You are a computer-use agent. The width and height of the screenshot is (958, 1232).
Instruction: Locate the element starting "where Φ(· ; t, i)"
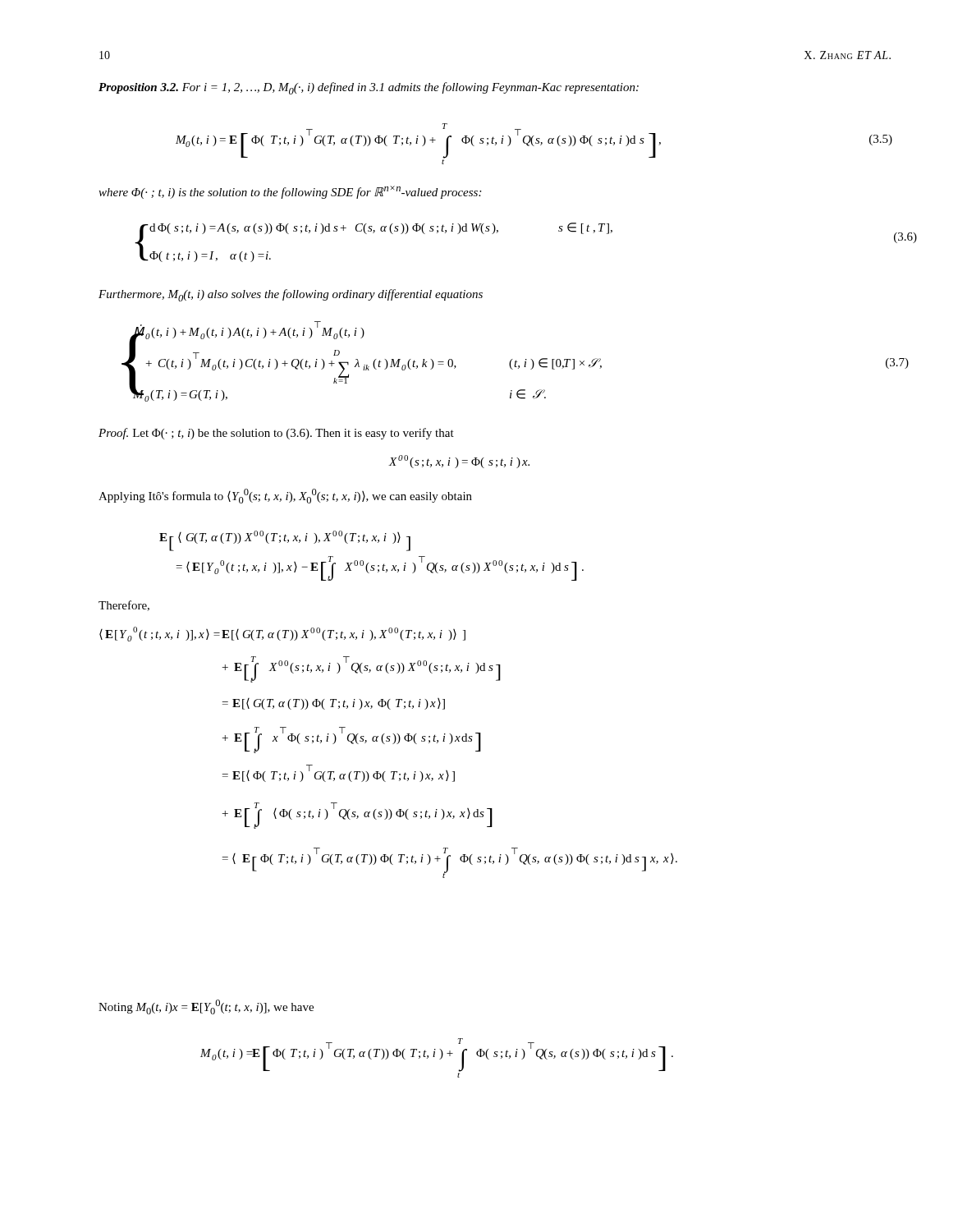[290, 191]
